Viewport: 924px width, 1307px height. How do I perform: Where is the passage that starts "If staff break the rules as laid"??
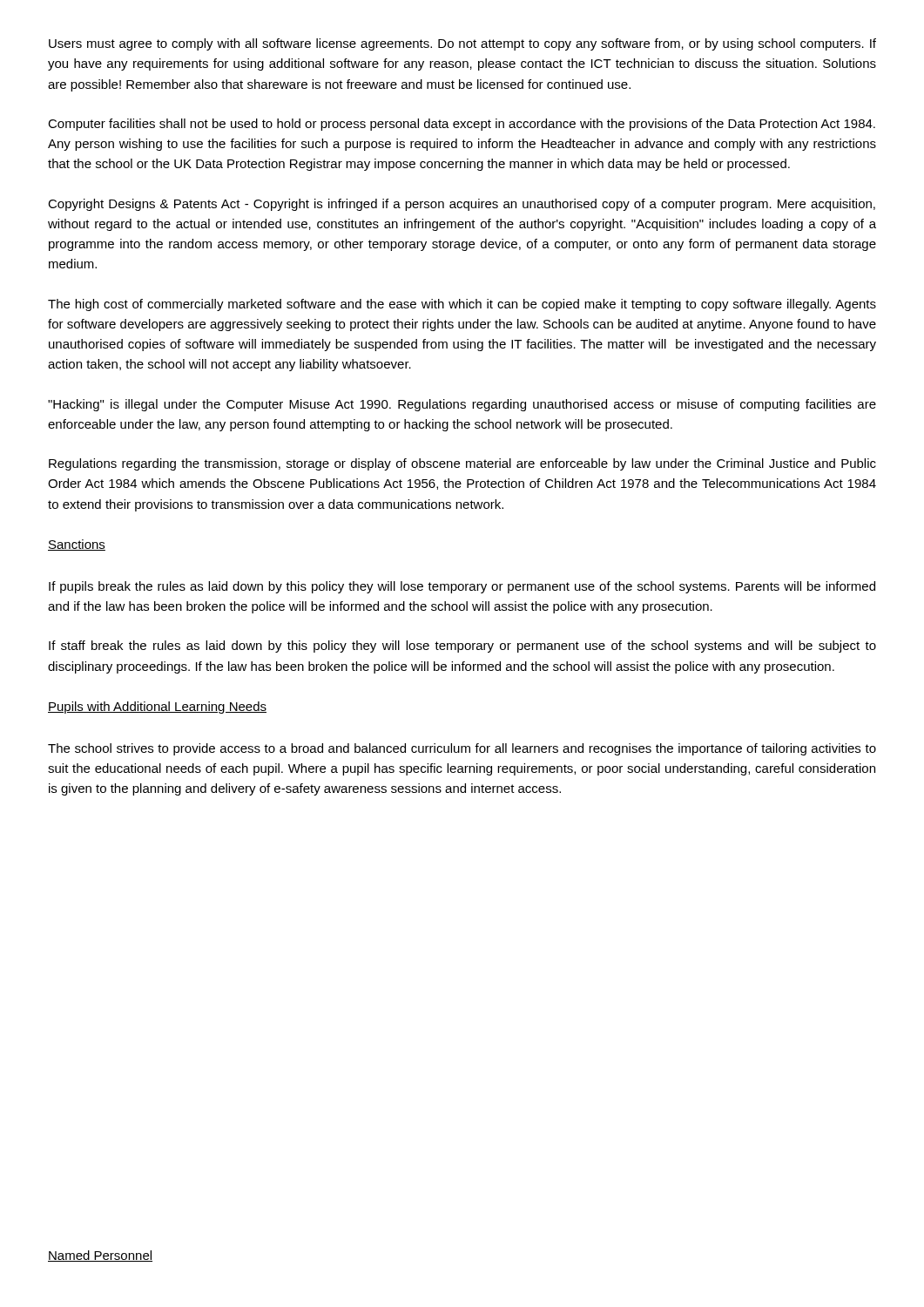[x=462, y=656]
